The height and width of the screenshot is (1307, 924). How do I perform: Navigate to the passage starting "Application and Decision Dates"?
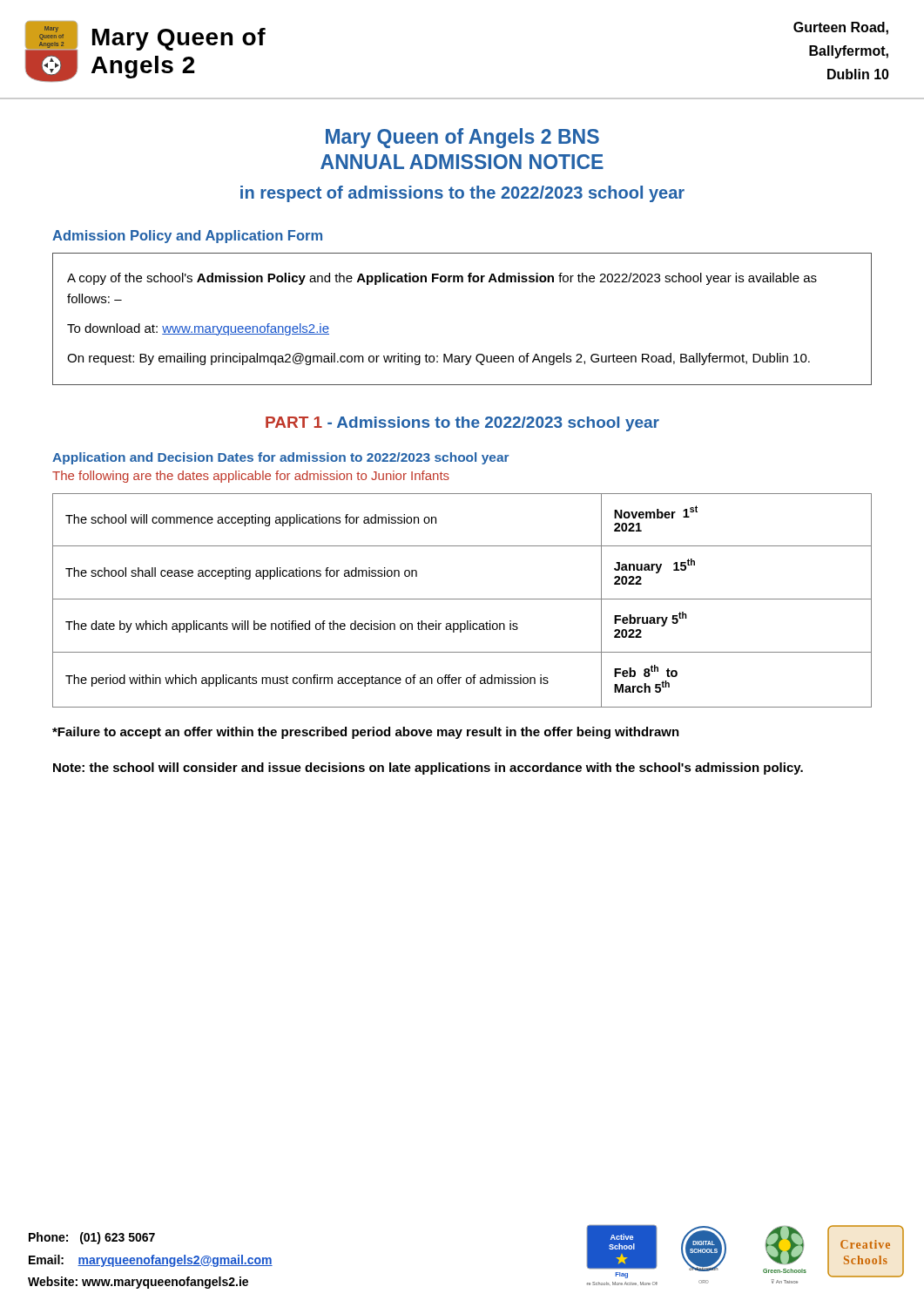click(281, 457)
